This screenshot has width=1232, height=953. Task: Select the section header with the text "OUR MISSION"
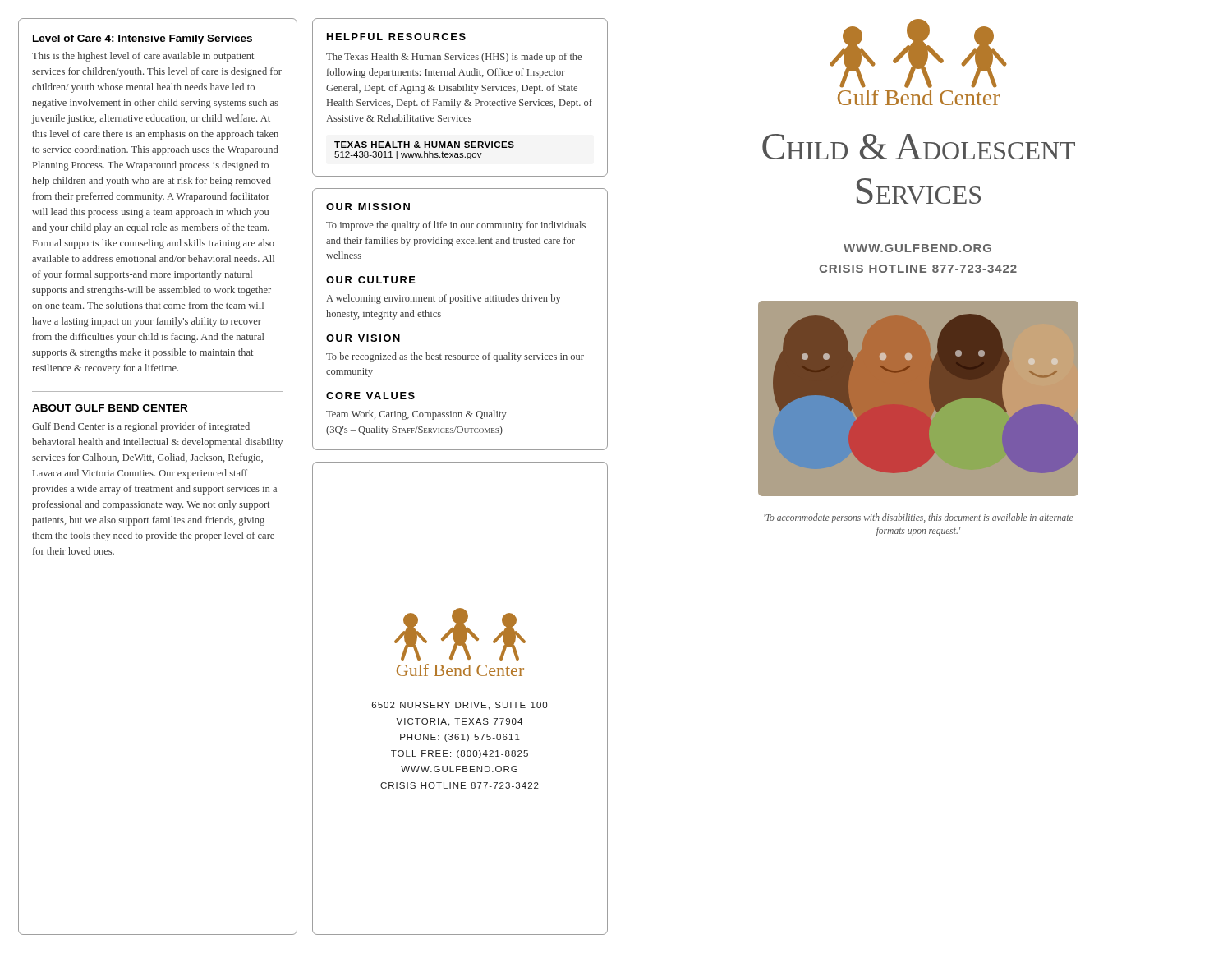tap(369, 206)
